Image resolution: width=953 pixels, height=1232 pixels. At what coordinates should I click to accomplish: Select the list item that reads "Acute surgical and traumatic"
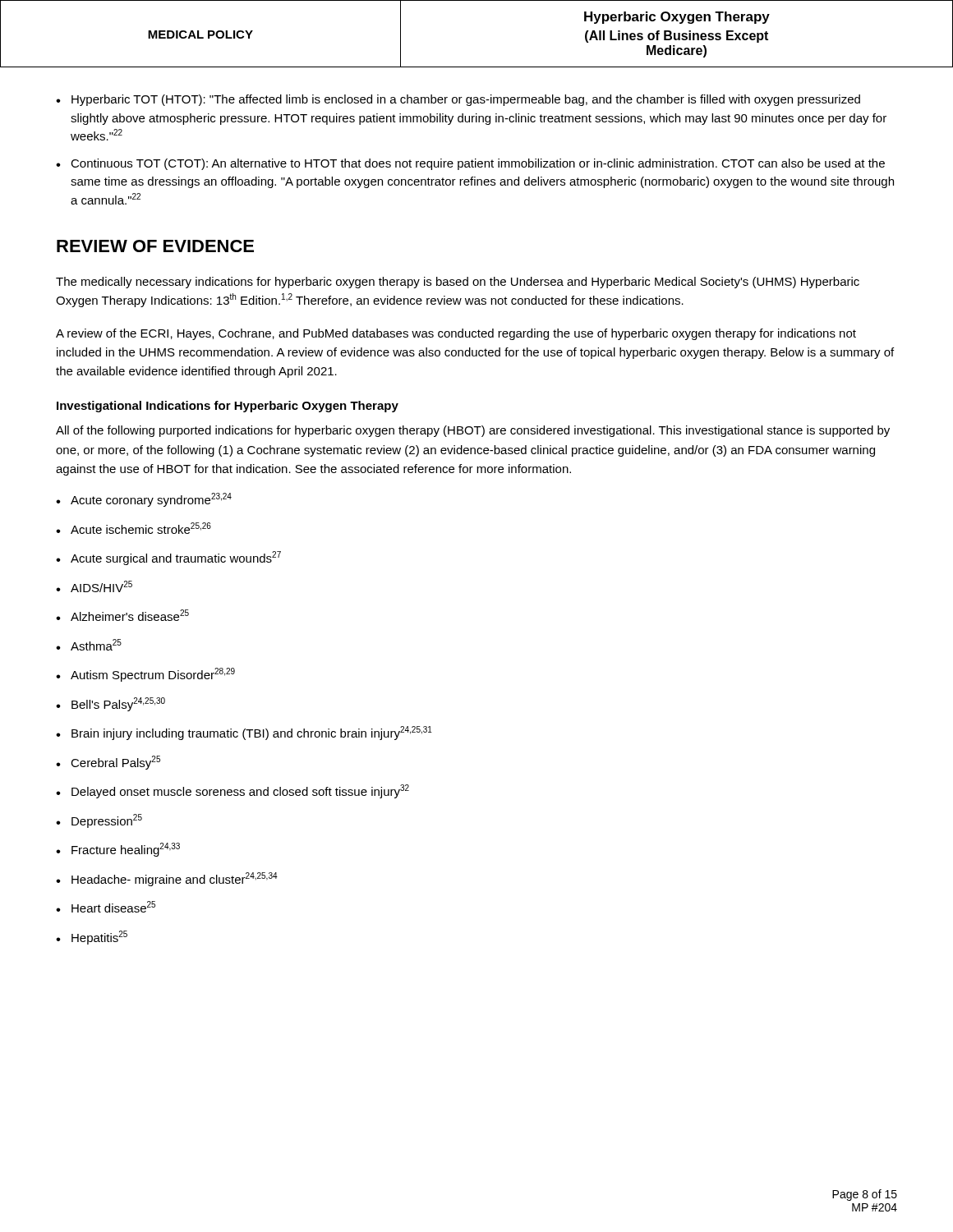(x=176, y=559)
